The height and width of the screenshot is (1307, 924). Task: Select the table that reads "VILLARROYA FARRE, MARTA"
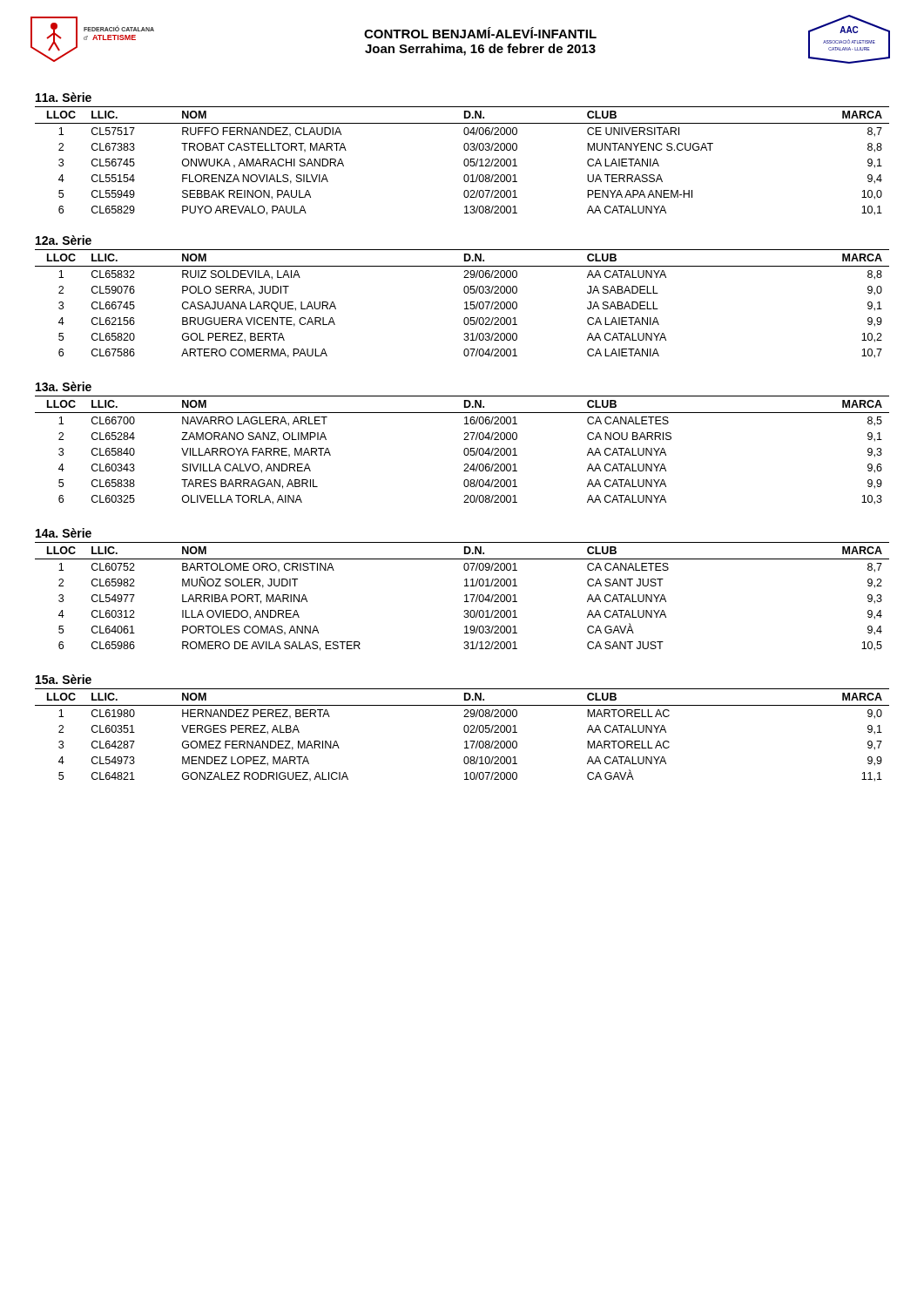(x=462, y=451)
